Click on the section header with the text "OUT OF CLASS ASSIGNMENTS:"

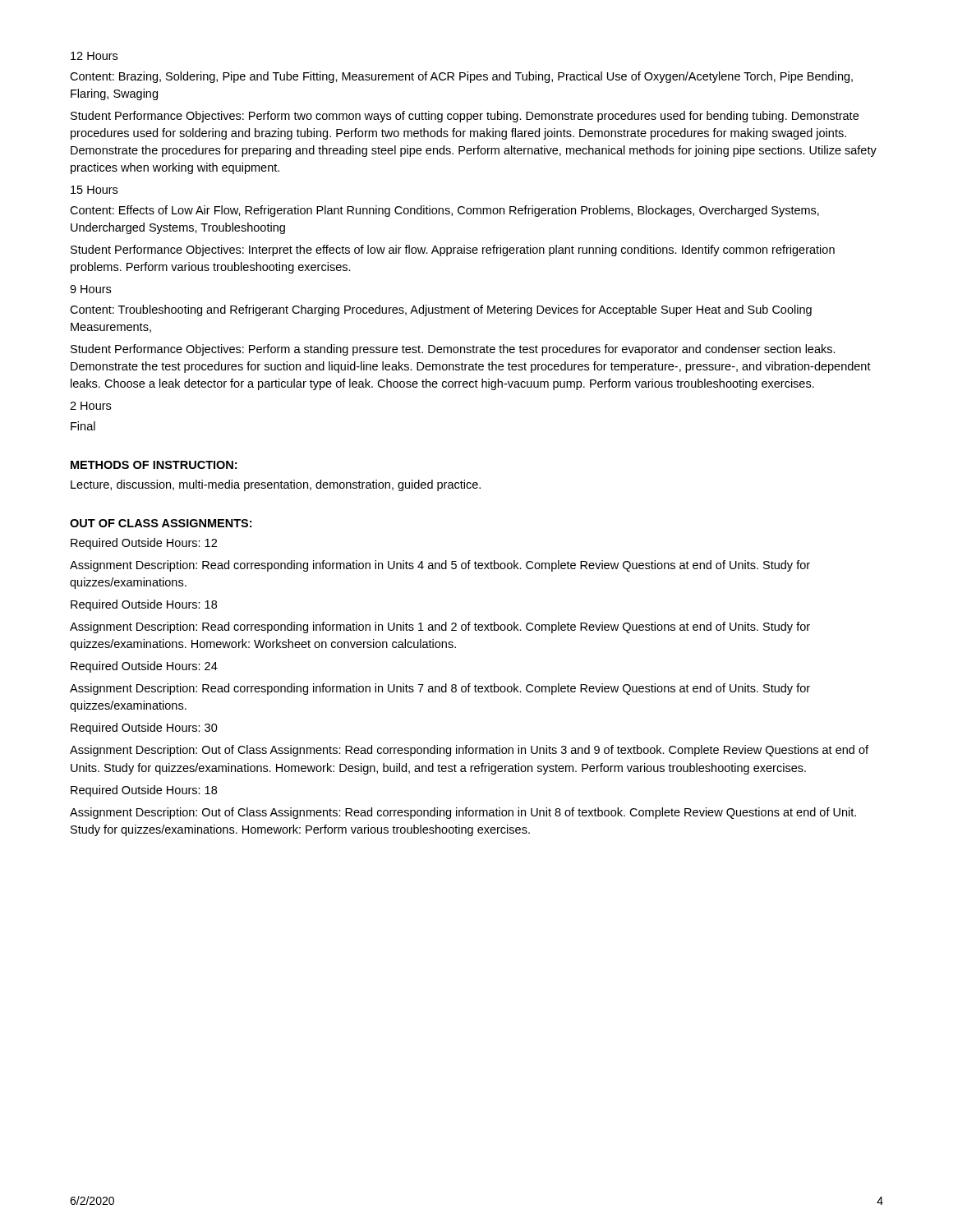click(x=161, y=523)
